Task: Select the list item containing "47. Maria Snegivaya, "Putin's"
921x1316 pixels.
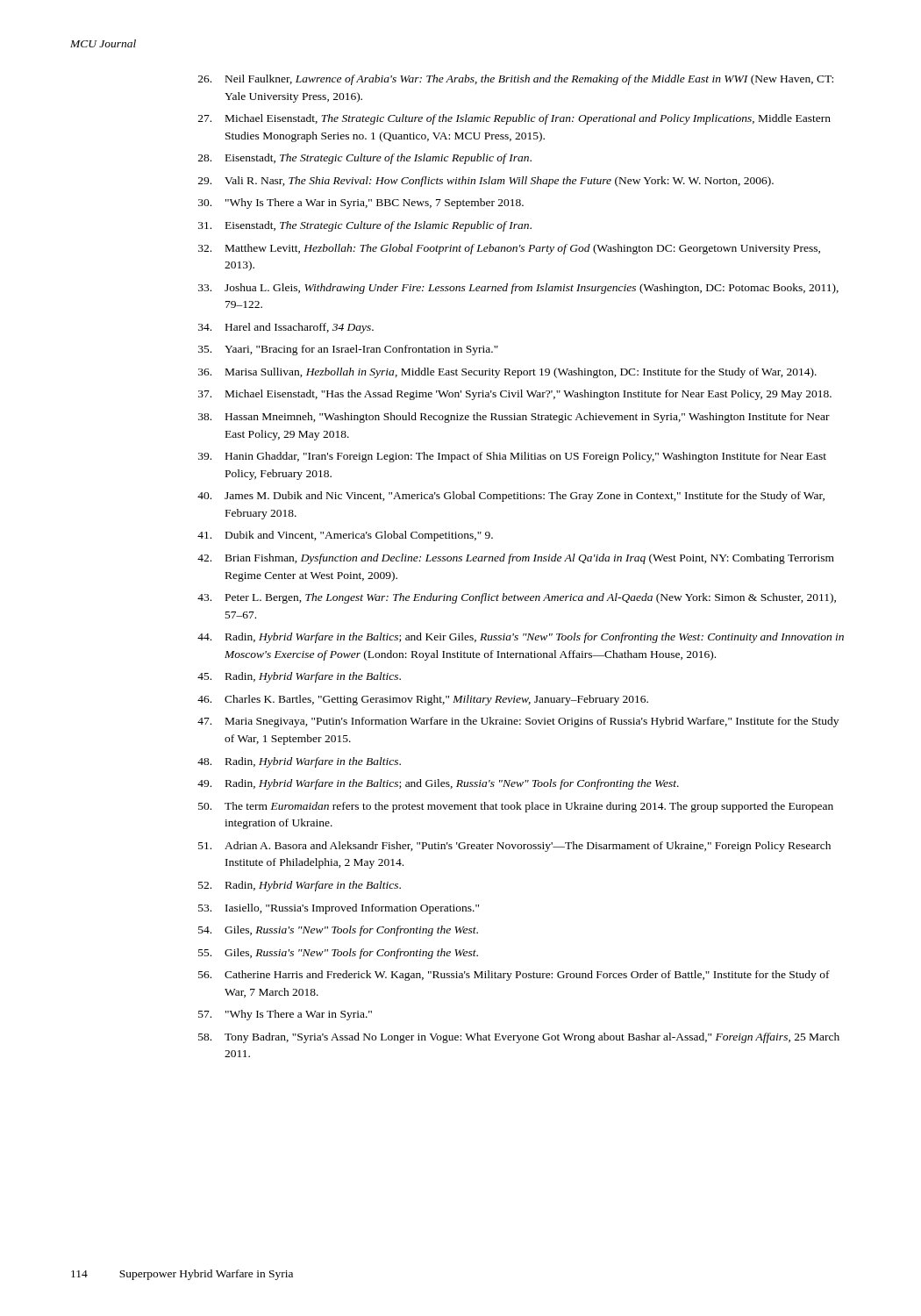Action: (x=518, y=730)
